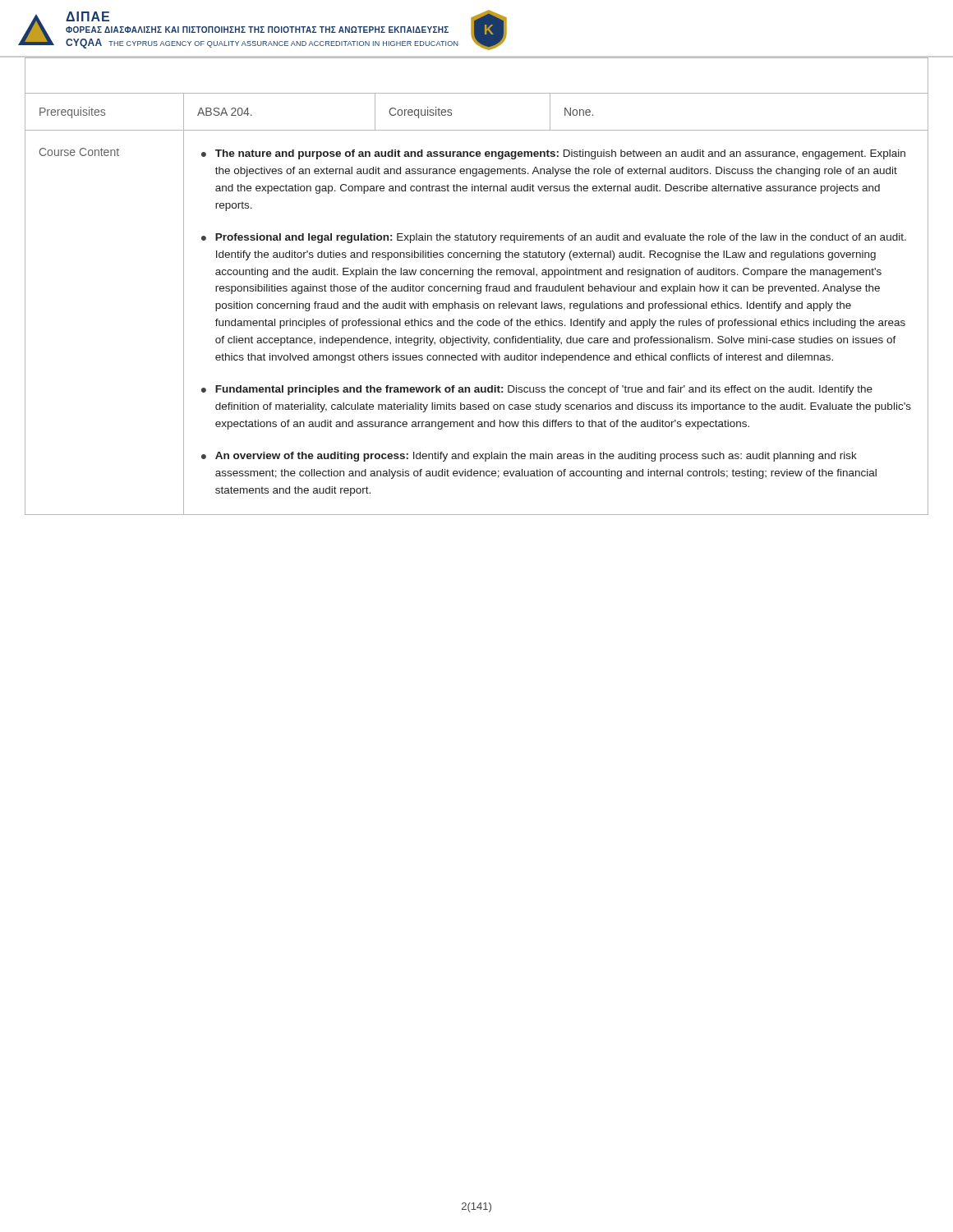Point to the block beginning "• Fundamental principles"
This screenshot has height=1232, width=953.
point(556,407)
